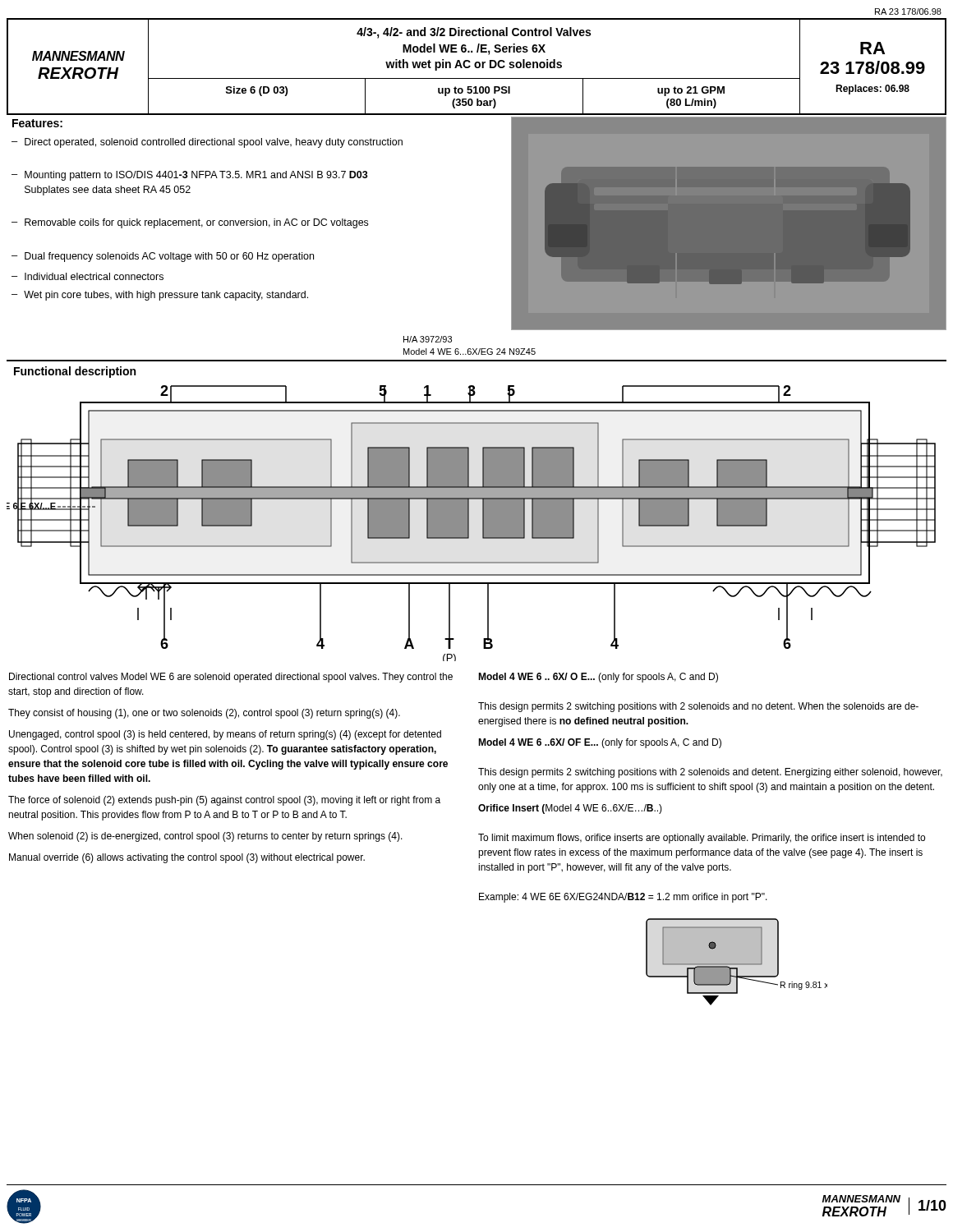Click the passage that begins "Orifice Insert (Model 4 WE 6..6X/E…/B..) To"
Viewport: 953px width, 1232px height.
(x=702, y=853)
